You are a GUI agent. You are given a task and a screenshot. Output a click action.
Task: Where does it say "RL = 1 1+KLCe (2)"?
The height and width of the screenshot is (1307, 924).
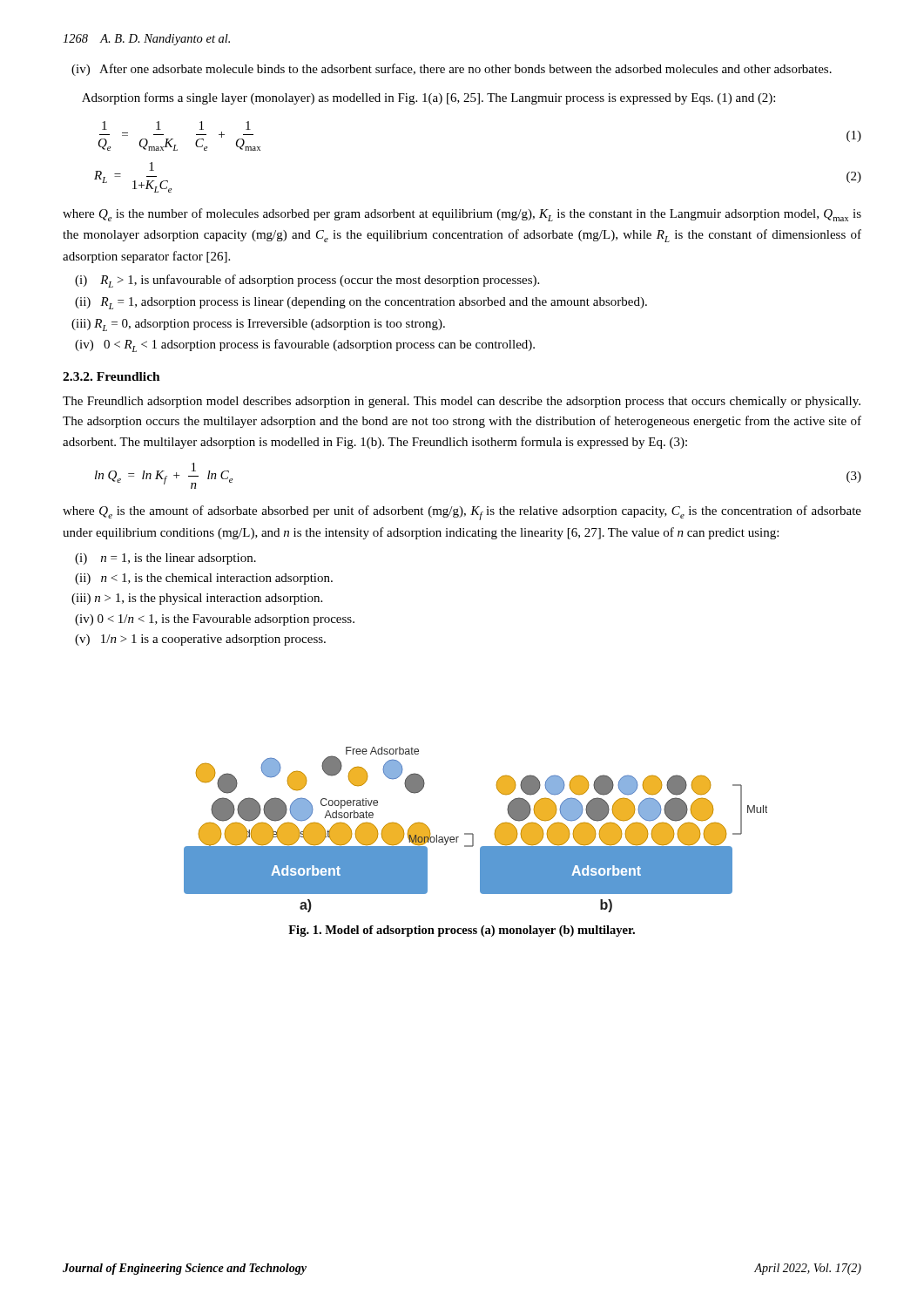148,176
